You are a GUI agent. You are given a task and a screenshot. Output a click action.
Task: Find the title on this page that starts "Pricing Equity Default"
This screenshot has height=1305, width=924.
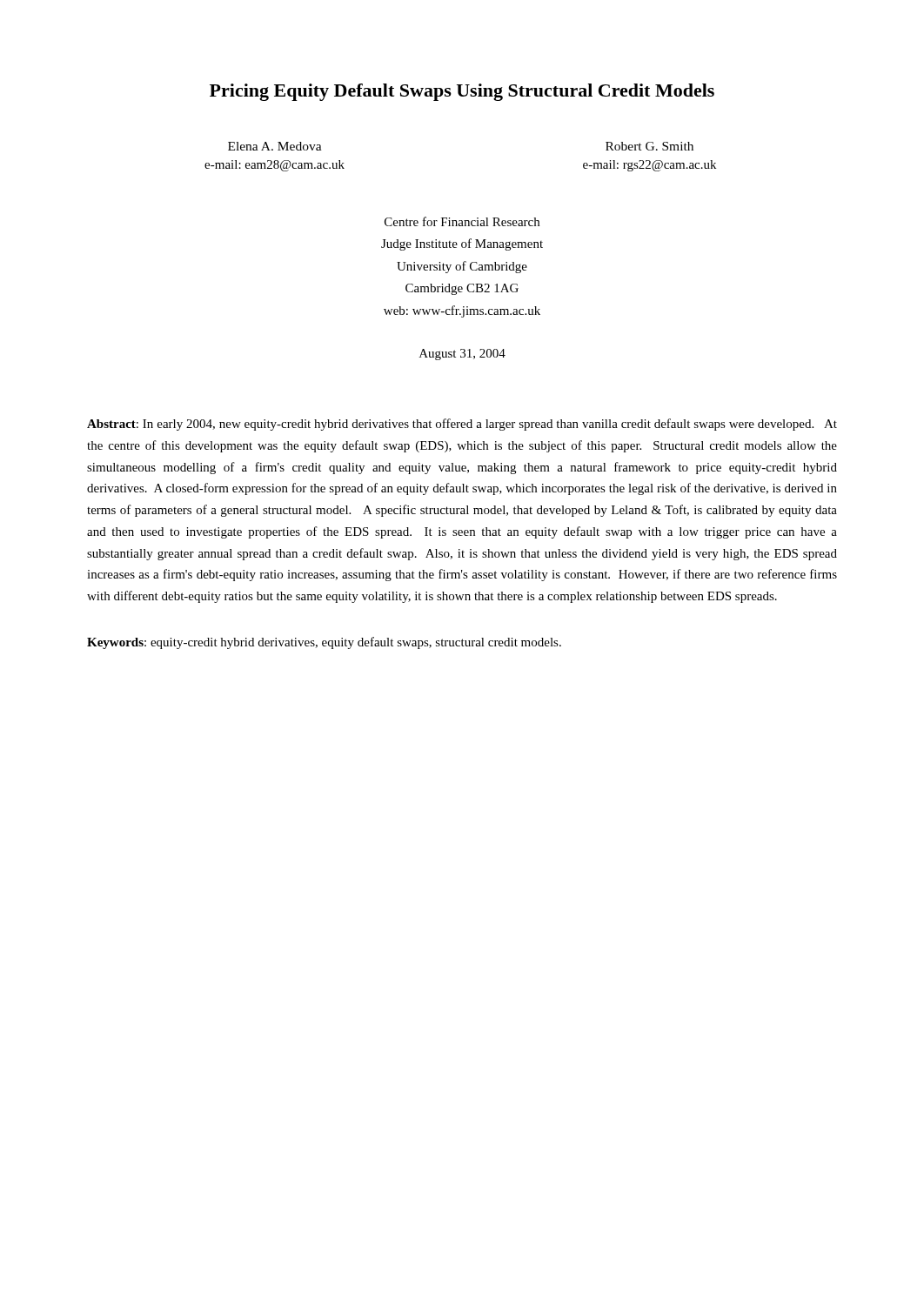tap(462, 91)
